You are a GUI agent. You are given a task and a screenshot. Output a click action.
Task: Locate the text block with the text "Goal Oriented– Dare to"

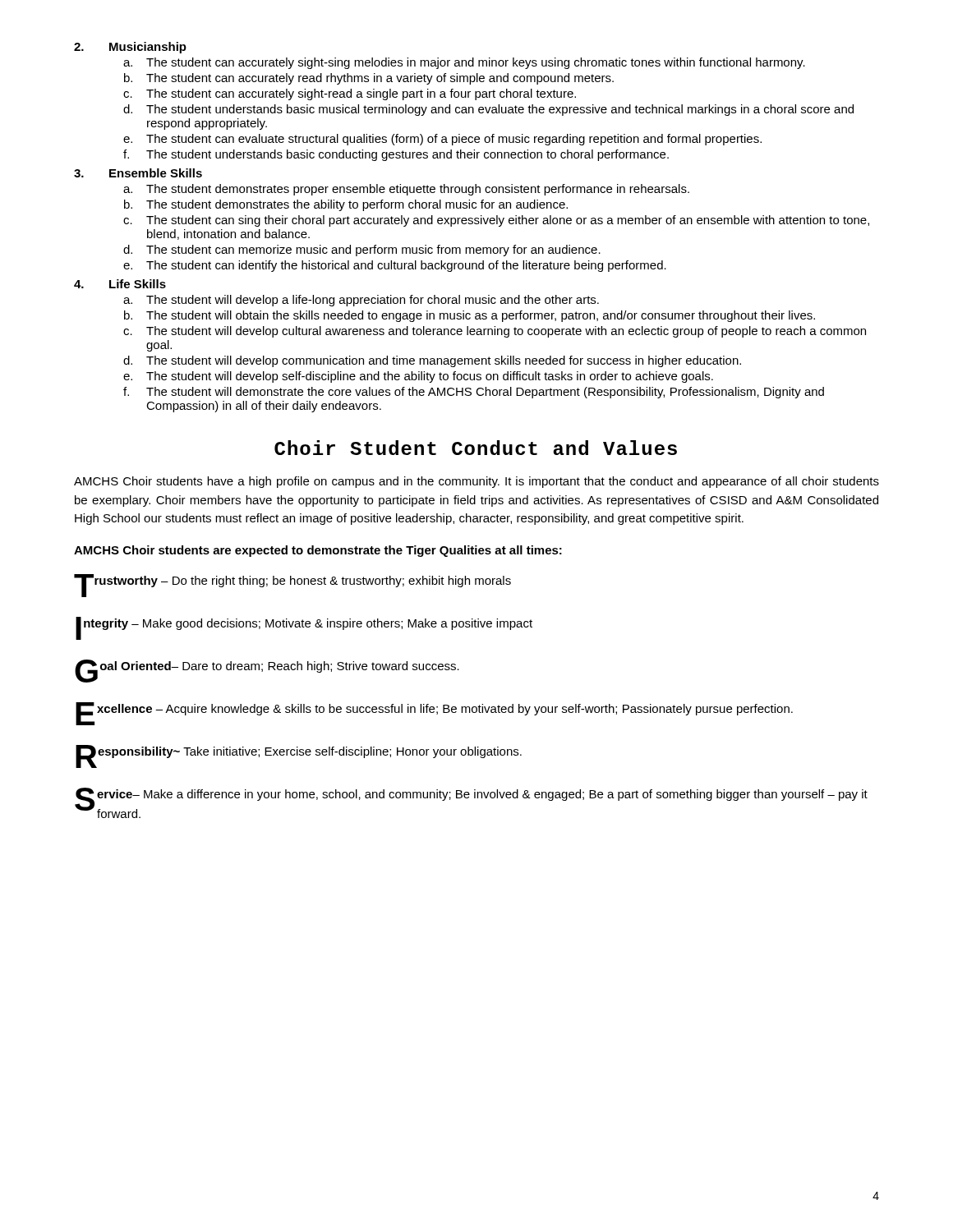[x=267, y=666]
